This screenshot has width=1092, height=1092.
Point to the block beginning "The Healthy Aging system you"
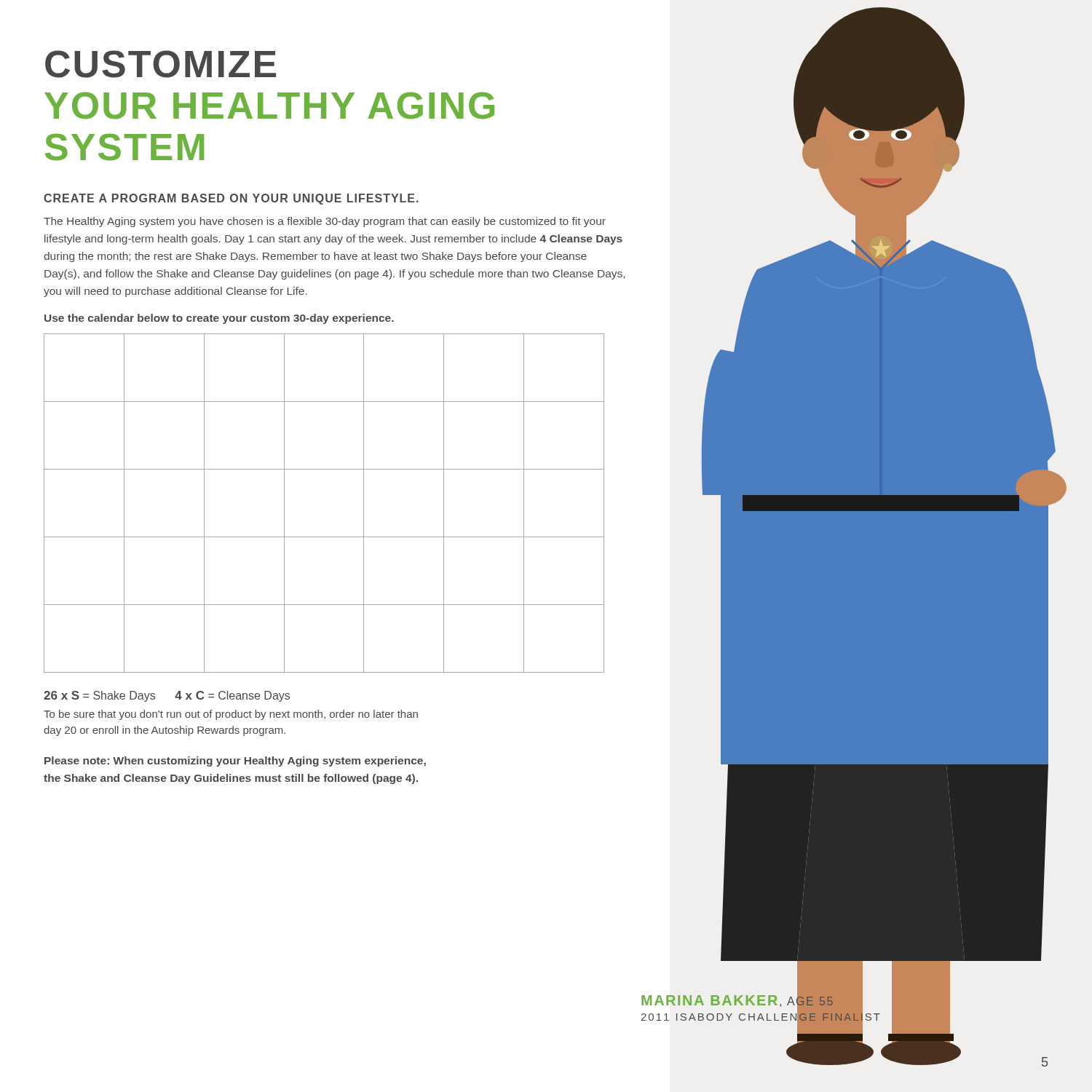tap(335, 256)
